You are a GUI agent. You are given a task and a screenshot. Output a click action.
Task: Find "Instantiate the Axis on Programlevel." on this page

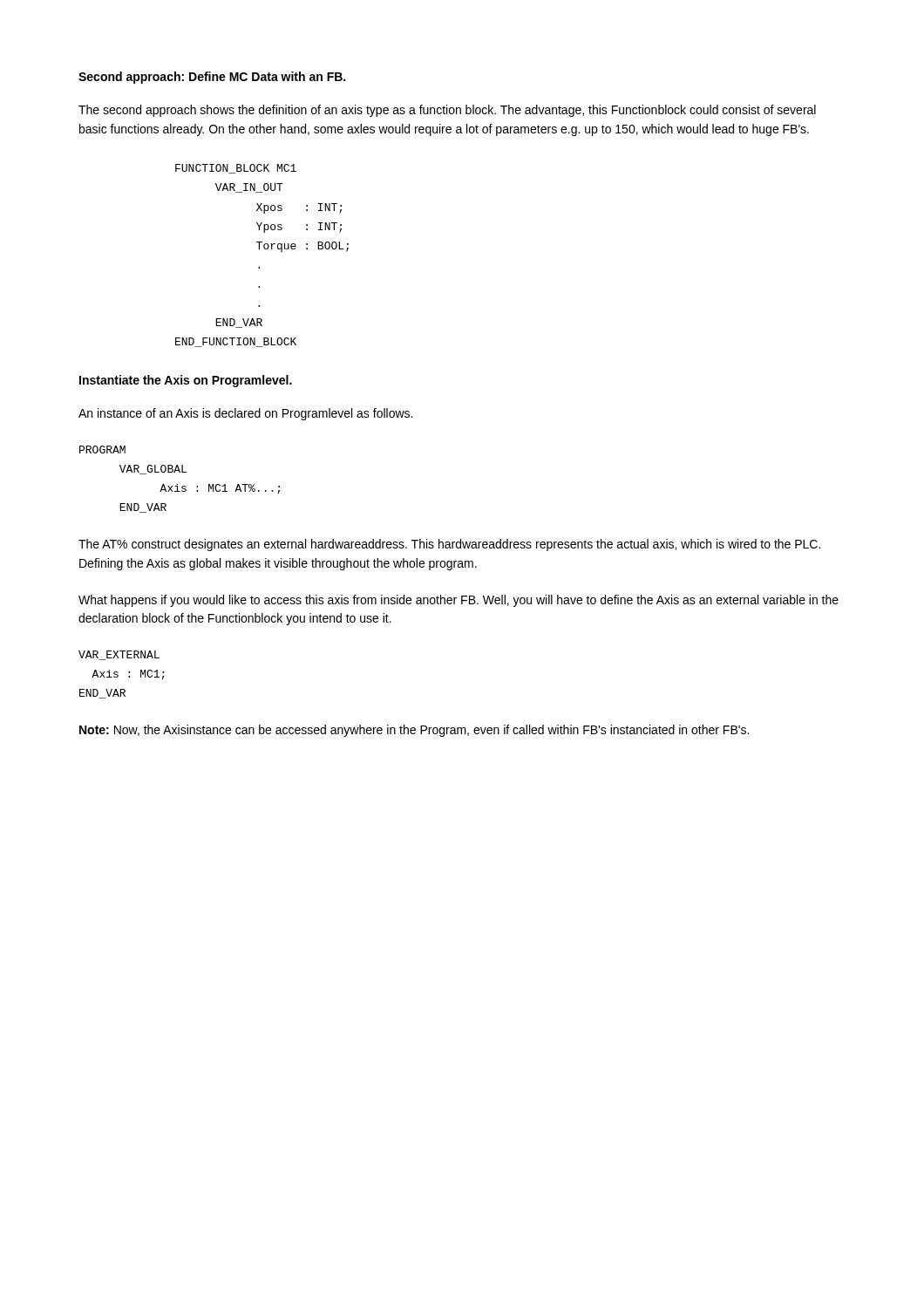185,380
